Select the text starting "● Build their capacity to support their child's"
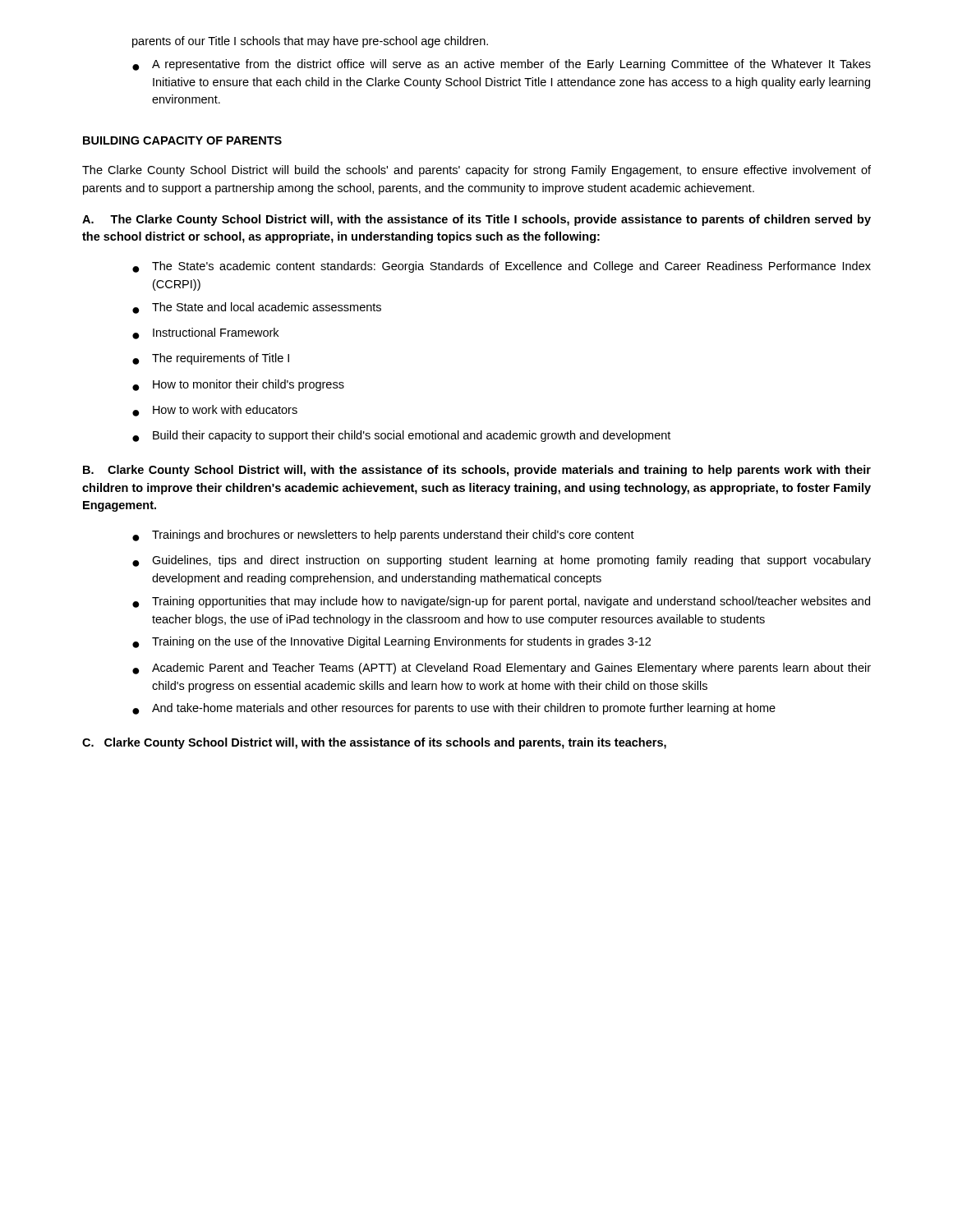Viewport: 953px width, 1232px height. [x=501, y=438]
